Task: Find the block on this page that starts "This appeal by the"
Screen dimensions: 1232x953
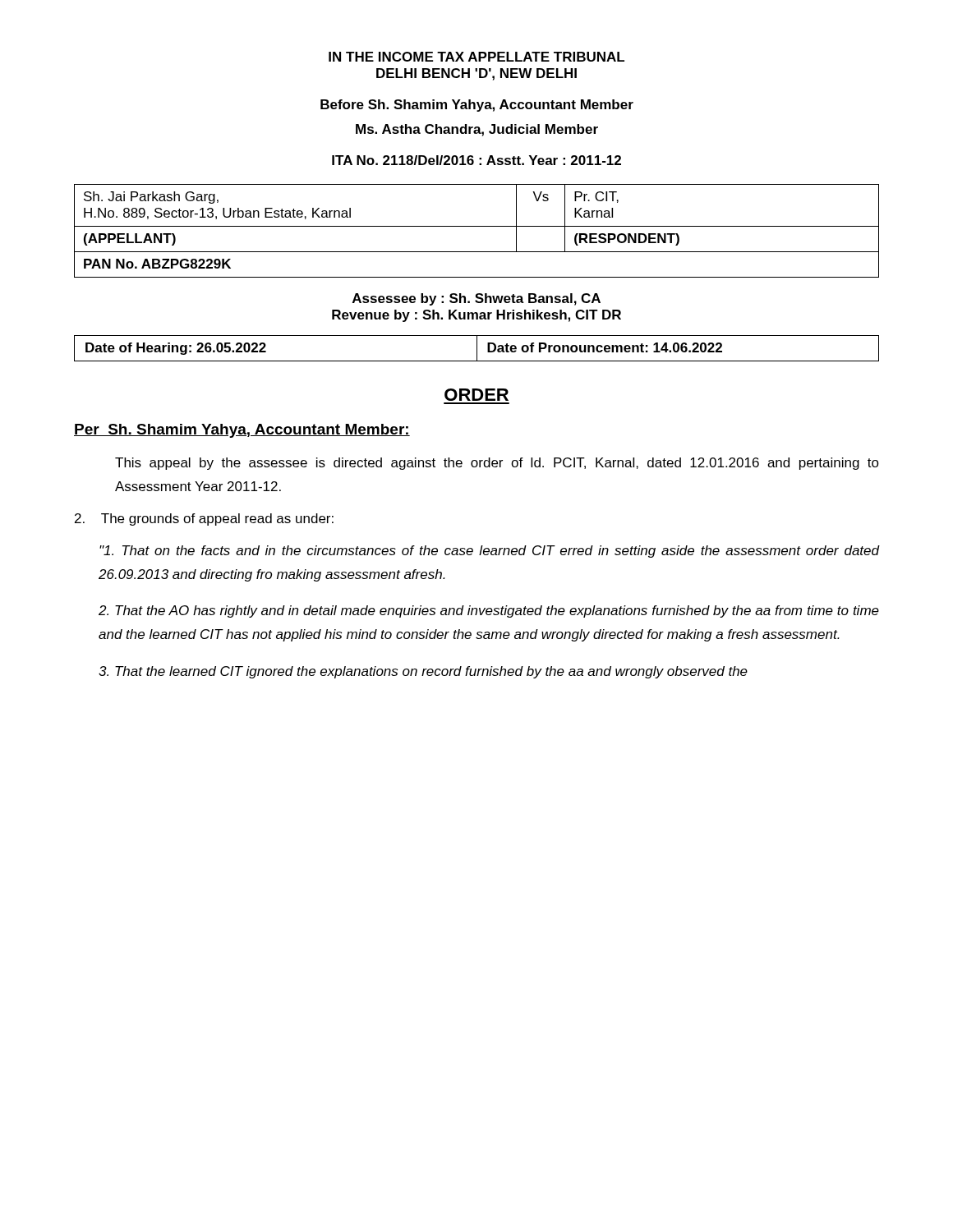Action: pos(497,475)
